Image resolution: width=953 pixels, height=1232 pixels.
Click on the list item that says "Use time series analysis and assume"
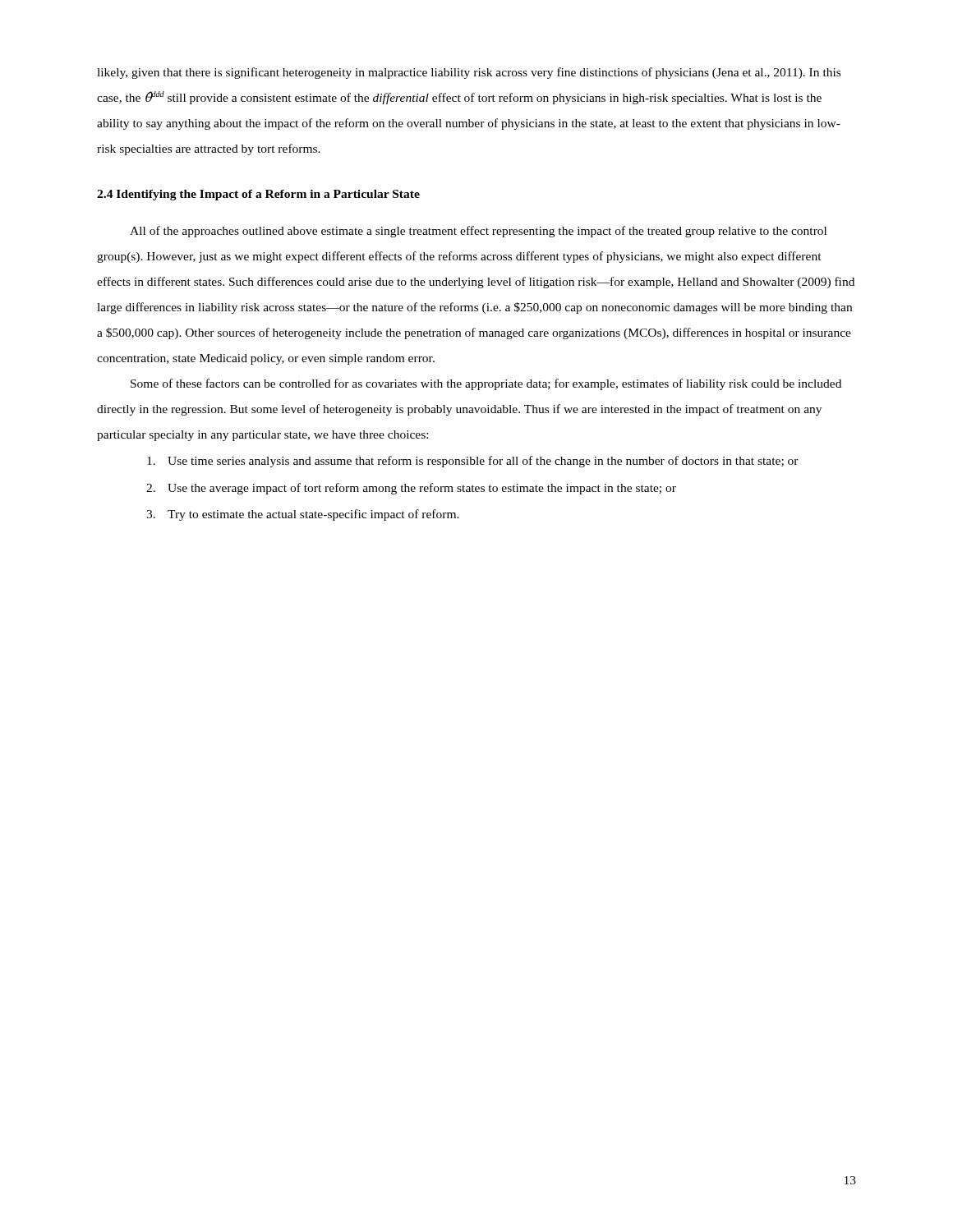501,461
